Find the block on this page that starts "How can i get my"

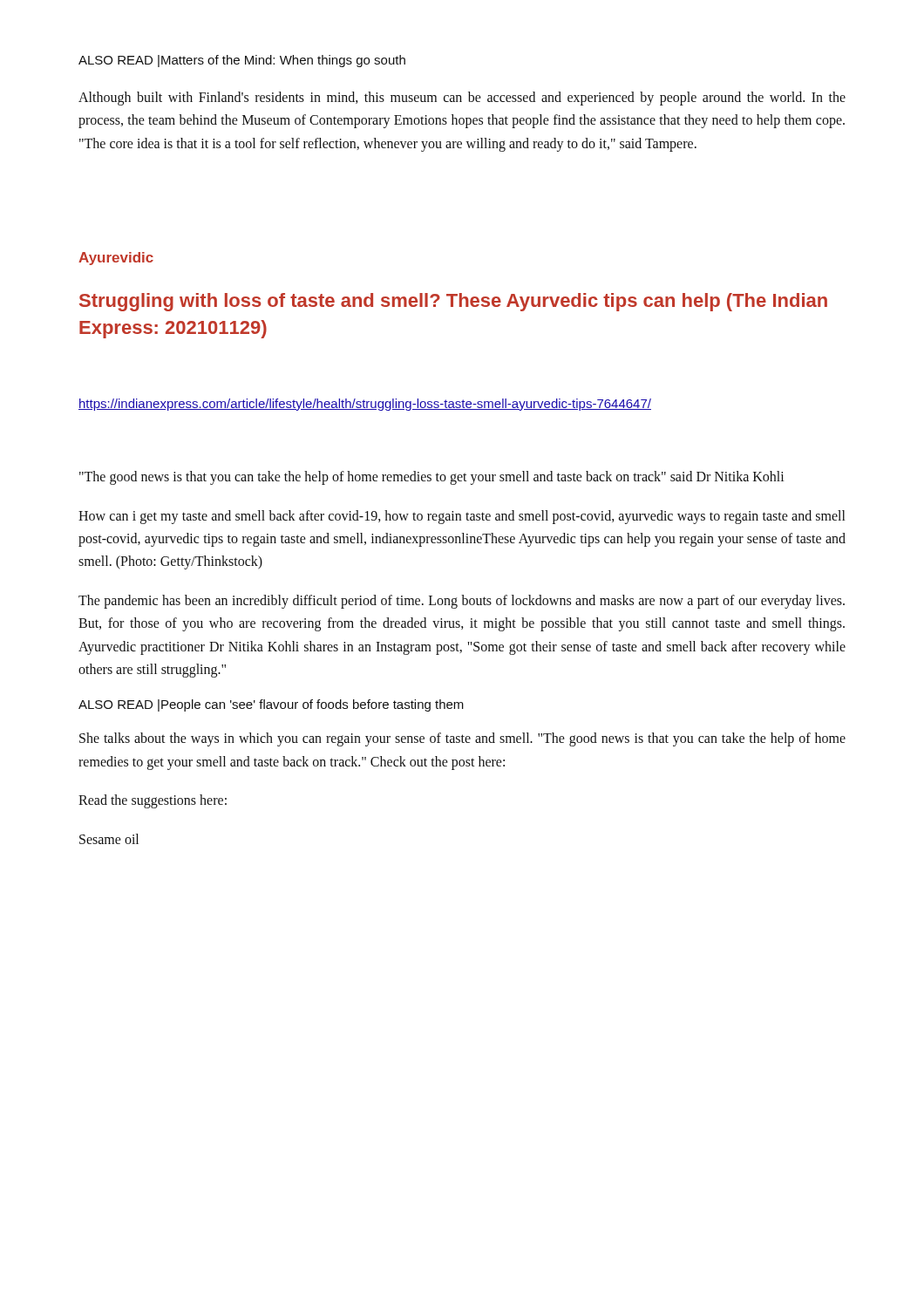point(462,539)
